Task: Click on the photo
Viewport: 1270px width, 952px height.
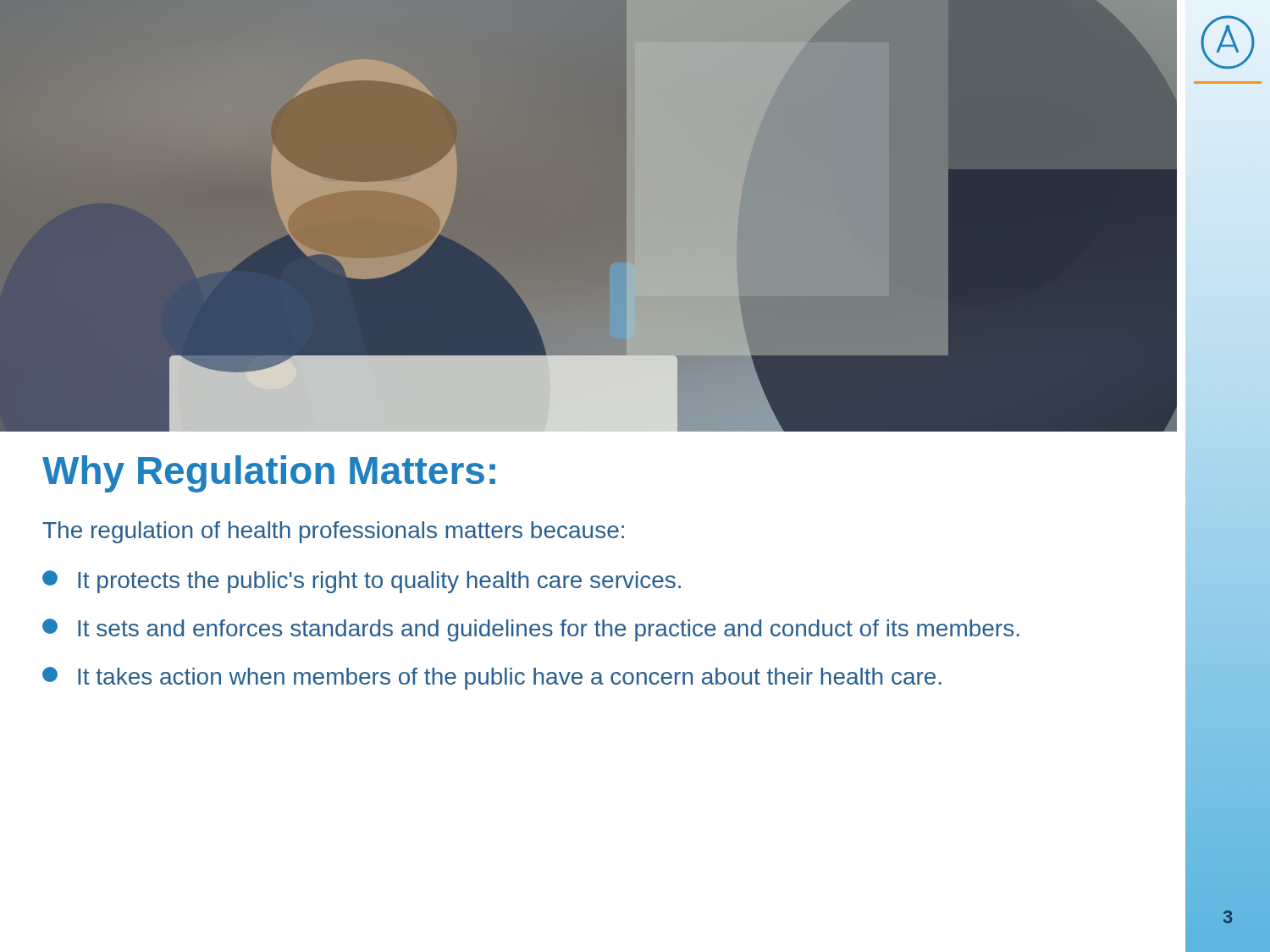Action: pos(588,216)
